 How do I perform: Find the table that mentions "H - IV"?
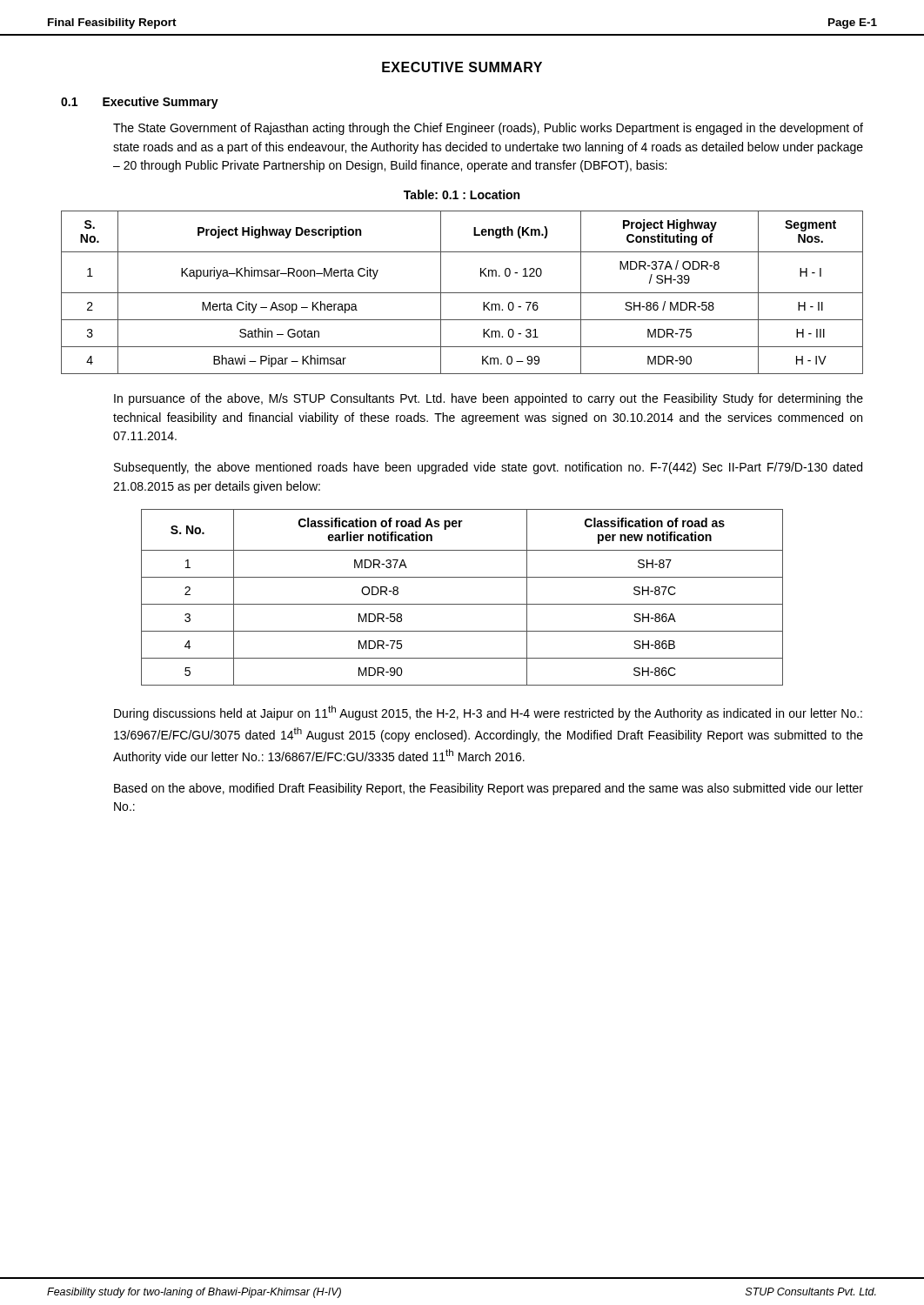462,292
